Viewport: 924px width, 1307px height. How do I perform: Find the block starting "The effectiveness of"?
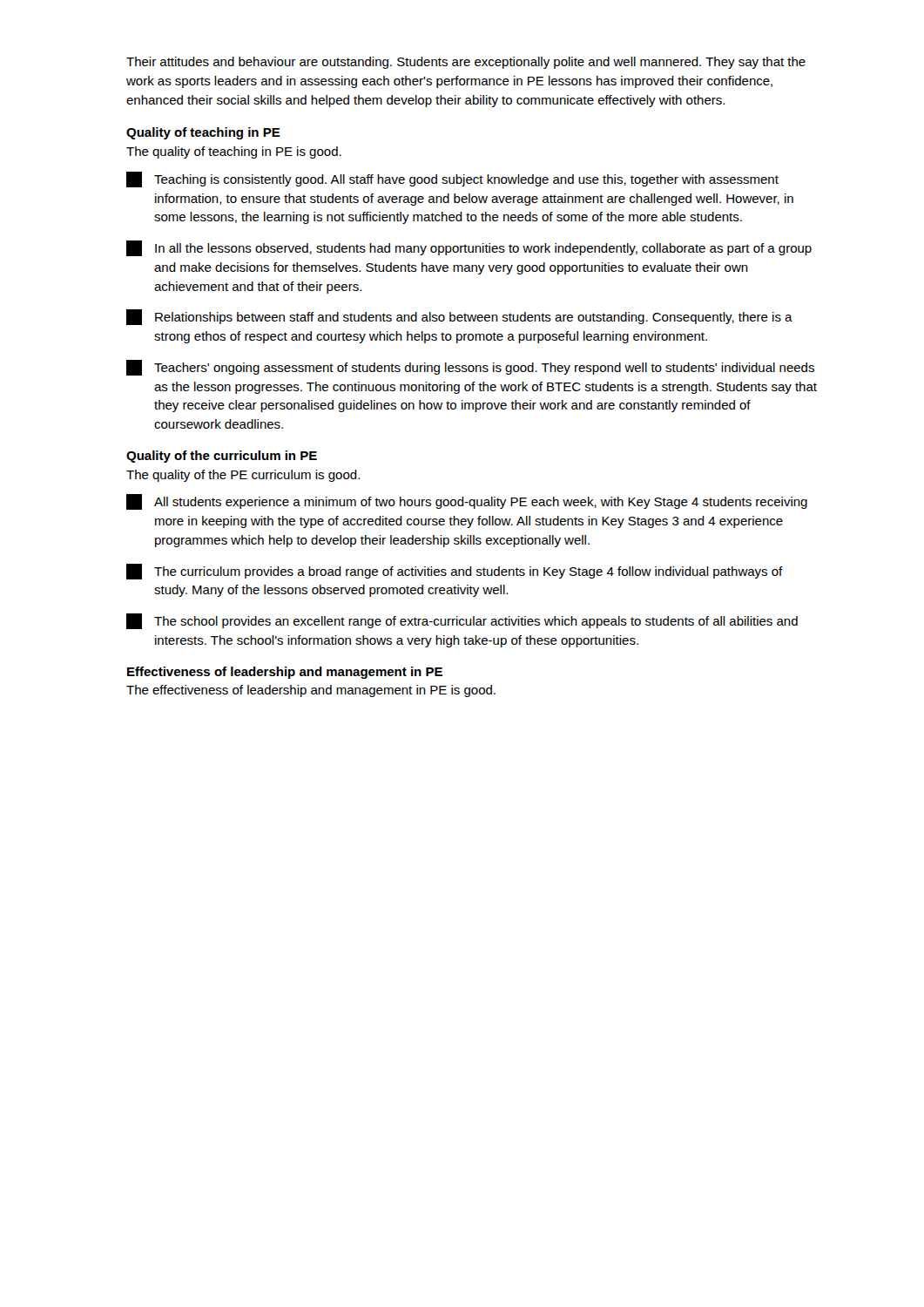311,690
